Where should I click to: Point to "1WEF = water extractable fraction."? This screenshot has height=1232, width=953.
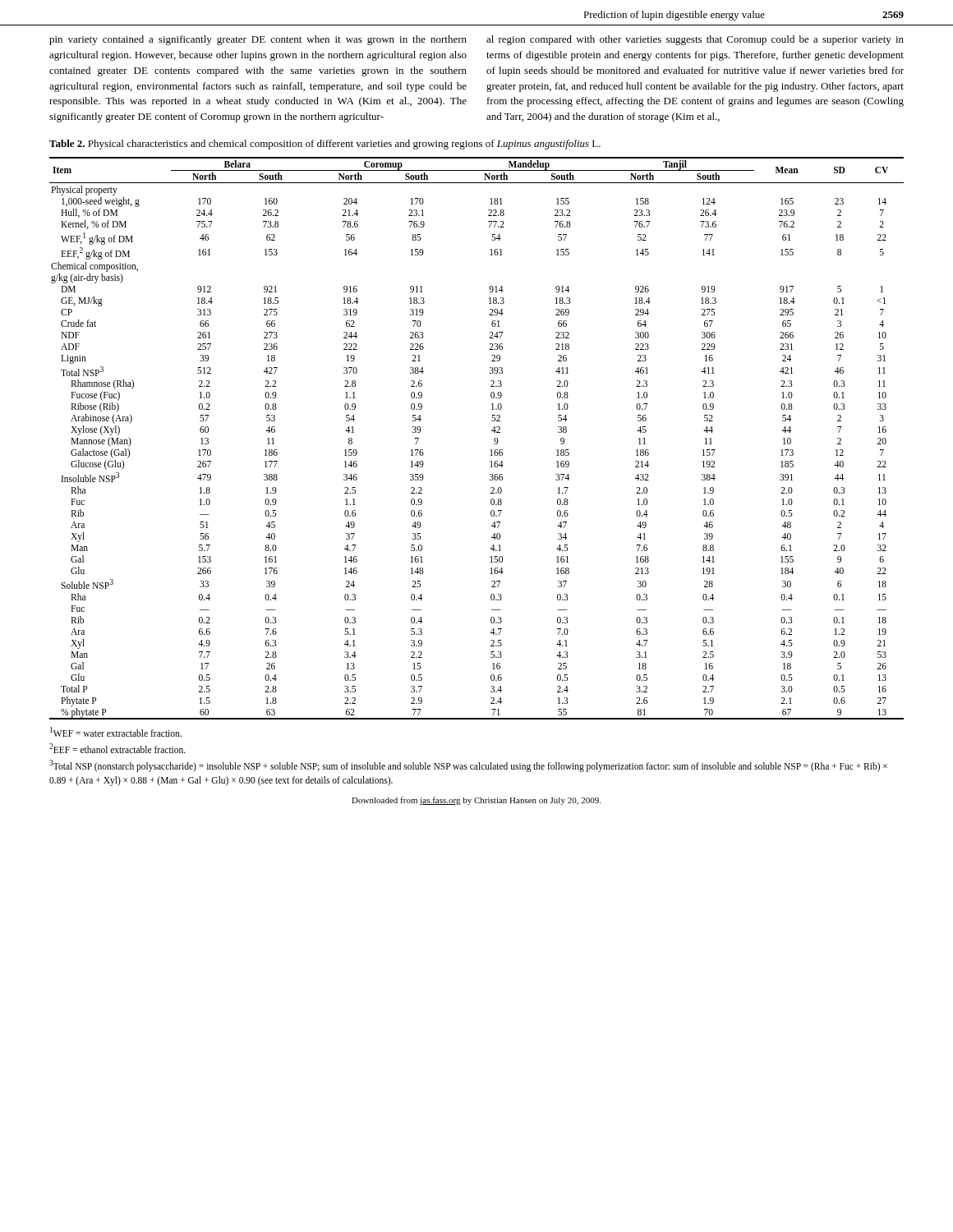[116, 732]
